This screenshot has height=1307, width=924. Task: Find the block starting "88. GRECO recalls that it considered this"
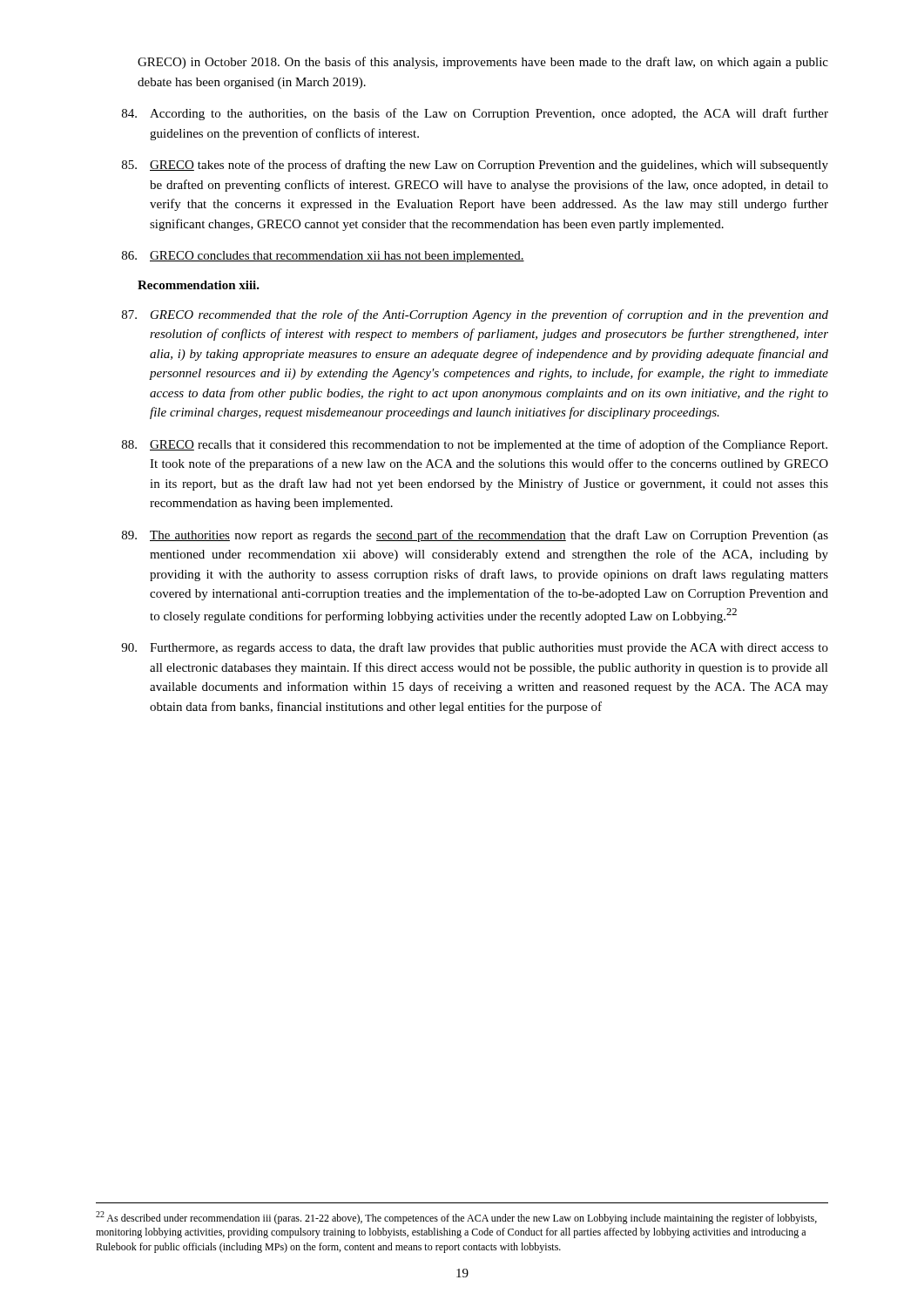[x=462, y=474]
